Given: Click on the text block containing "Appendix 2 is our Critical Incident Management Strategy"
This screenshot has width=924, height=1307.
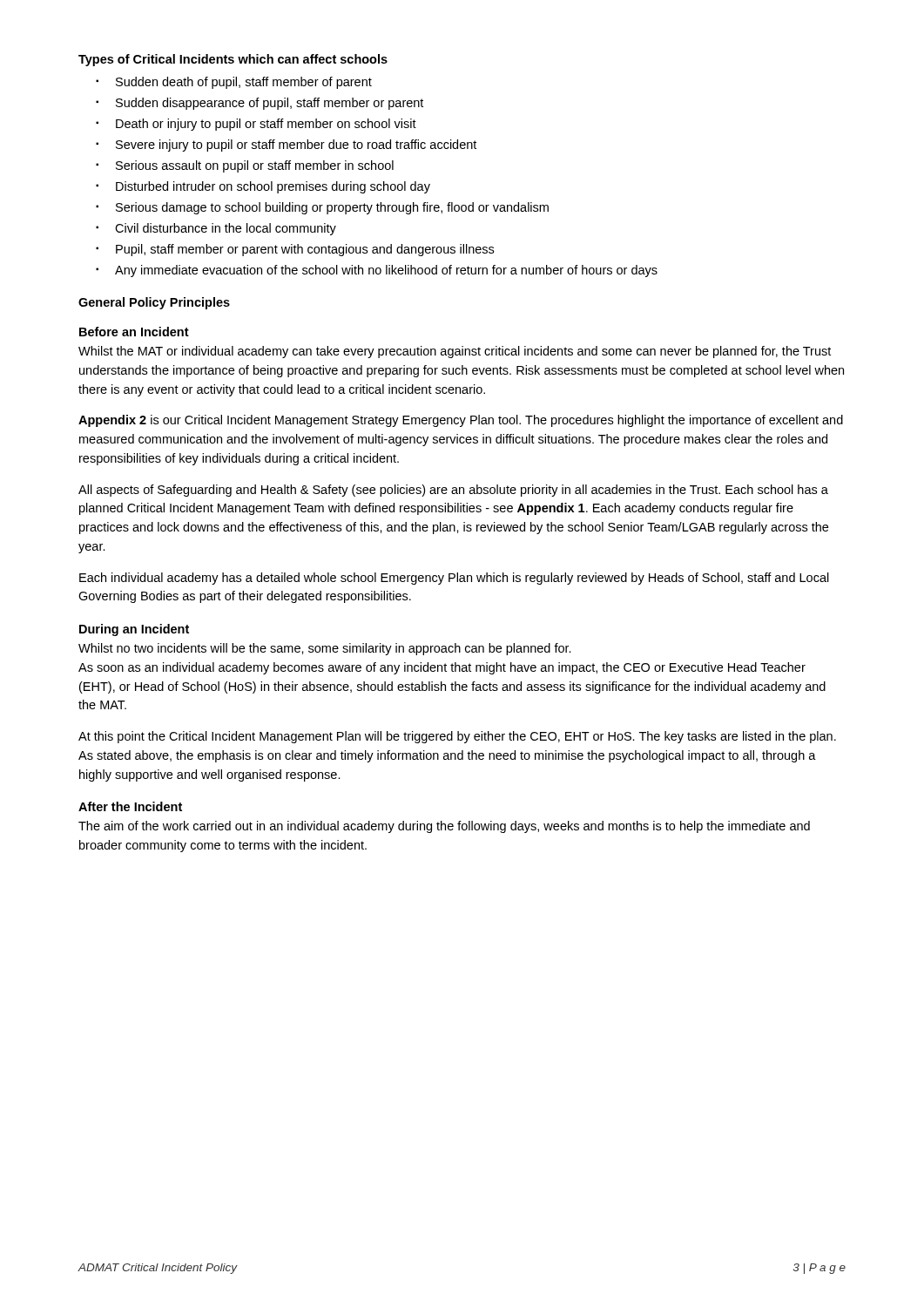Looking at the screenshot, I should point(461,439).
